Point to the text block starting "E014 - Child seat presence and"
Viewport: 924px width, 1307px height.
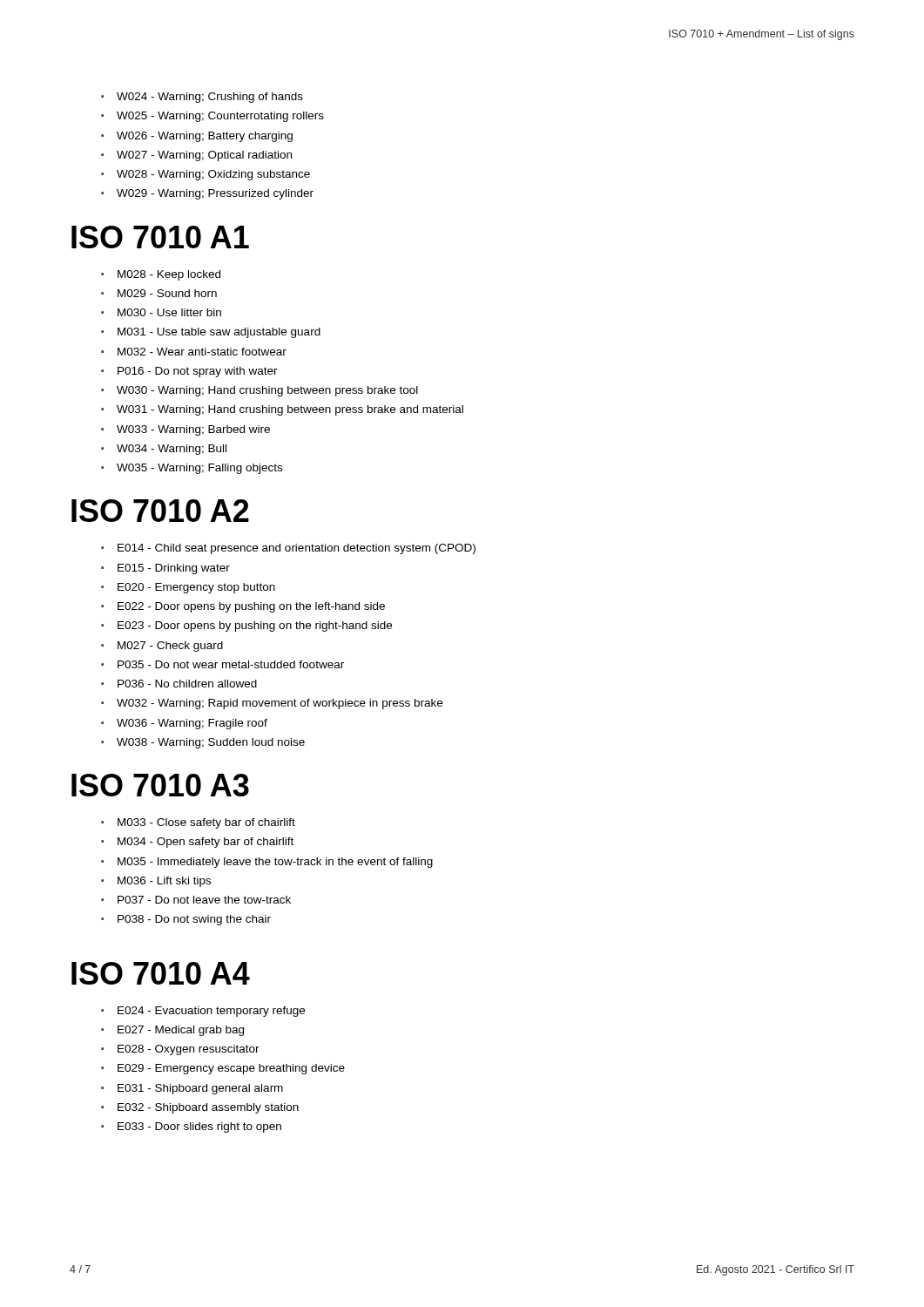pos(296,548)
